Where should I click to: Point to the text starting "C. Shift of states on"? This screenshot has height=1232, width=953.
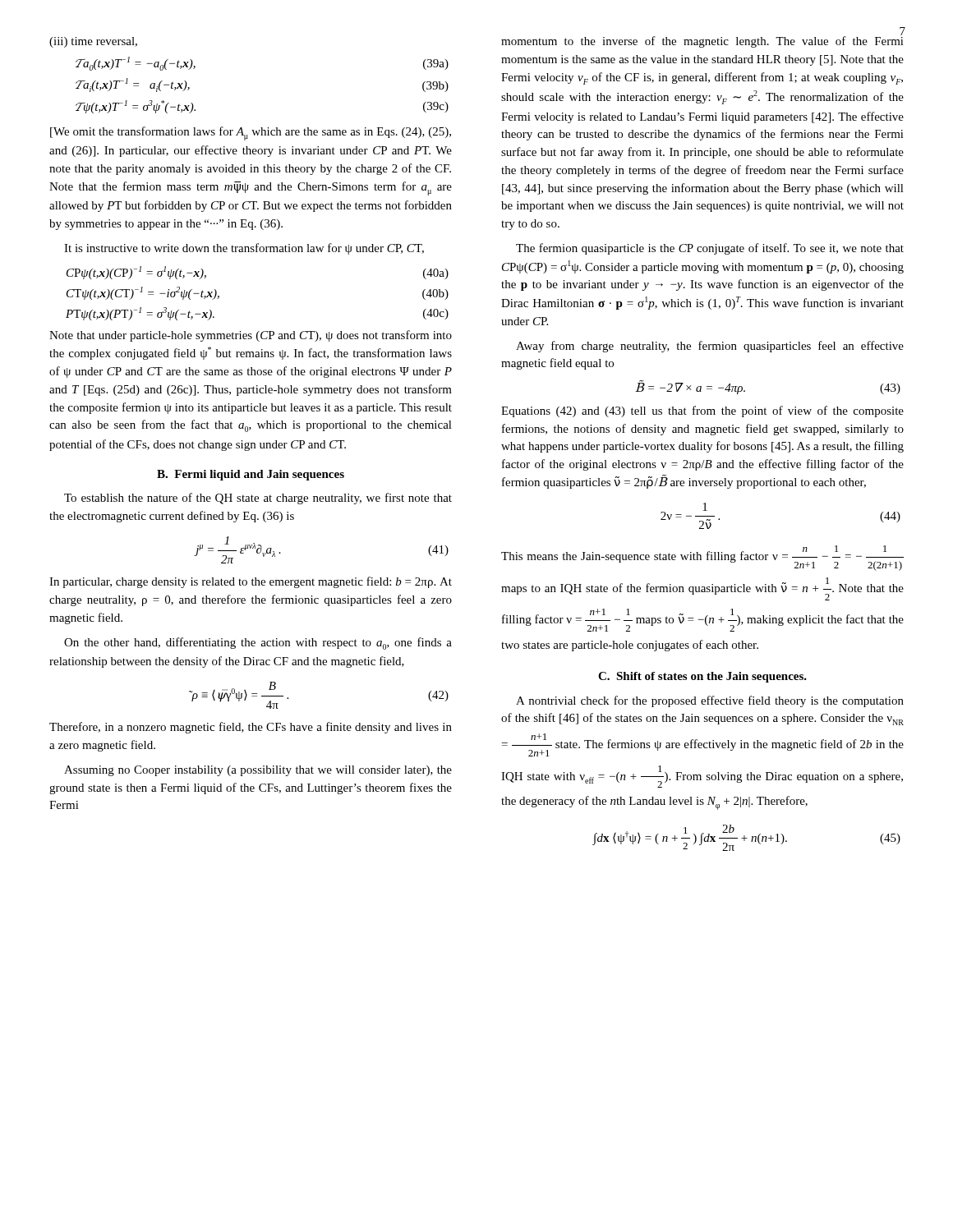702,676
